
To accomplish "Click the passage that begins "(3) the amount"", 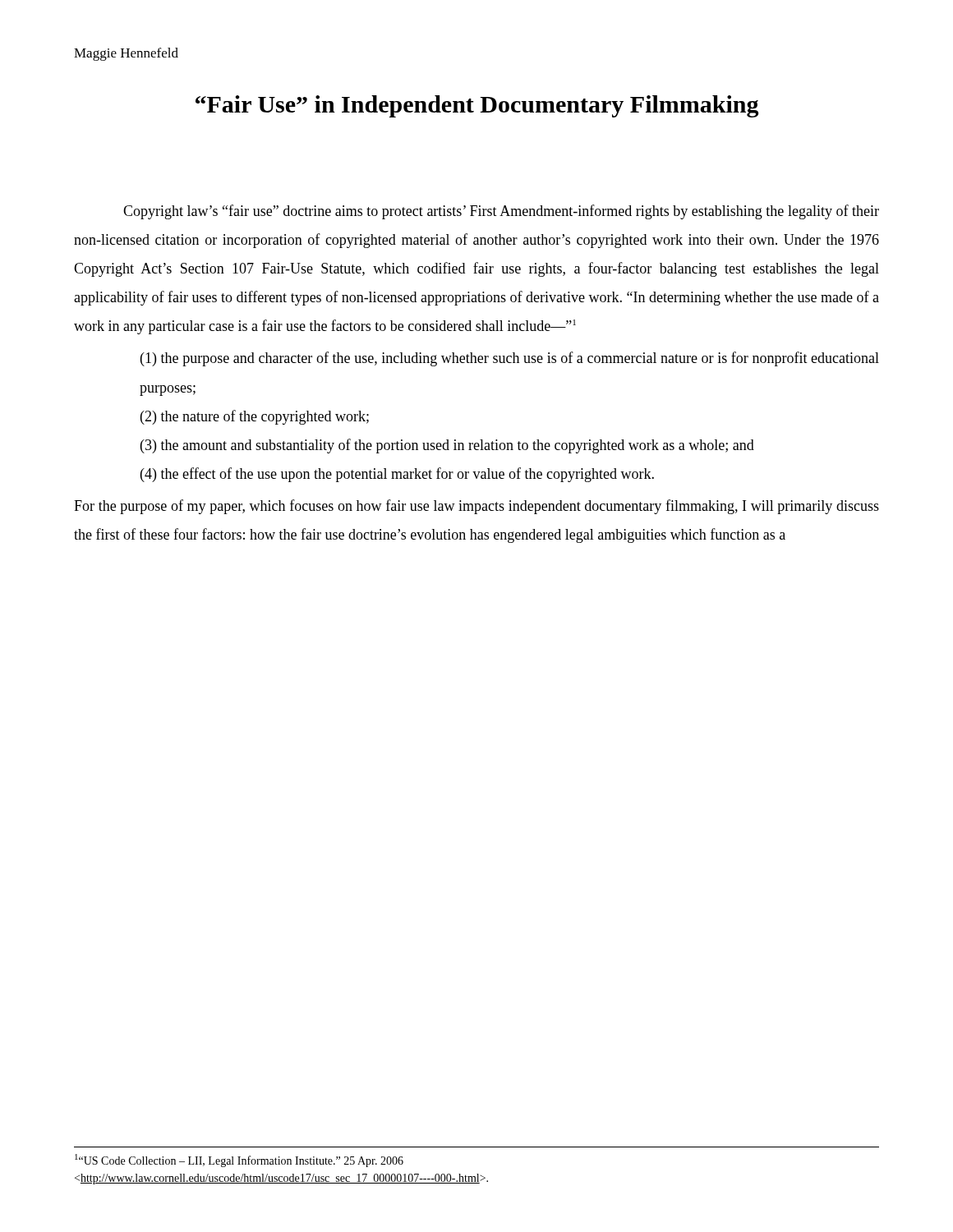I will click(509, 445).
